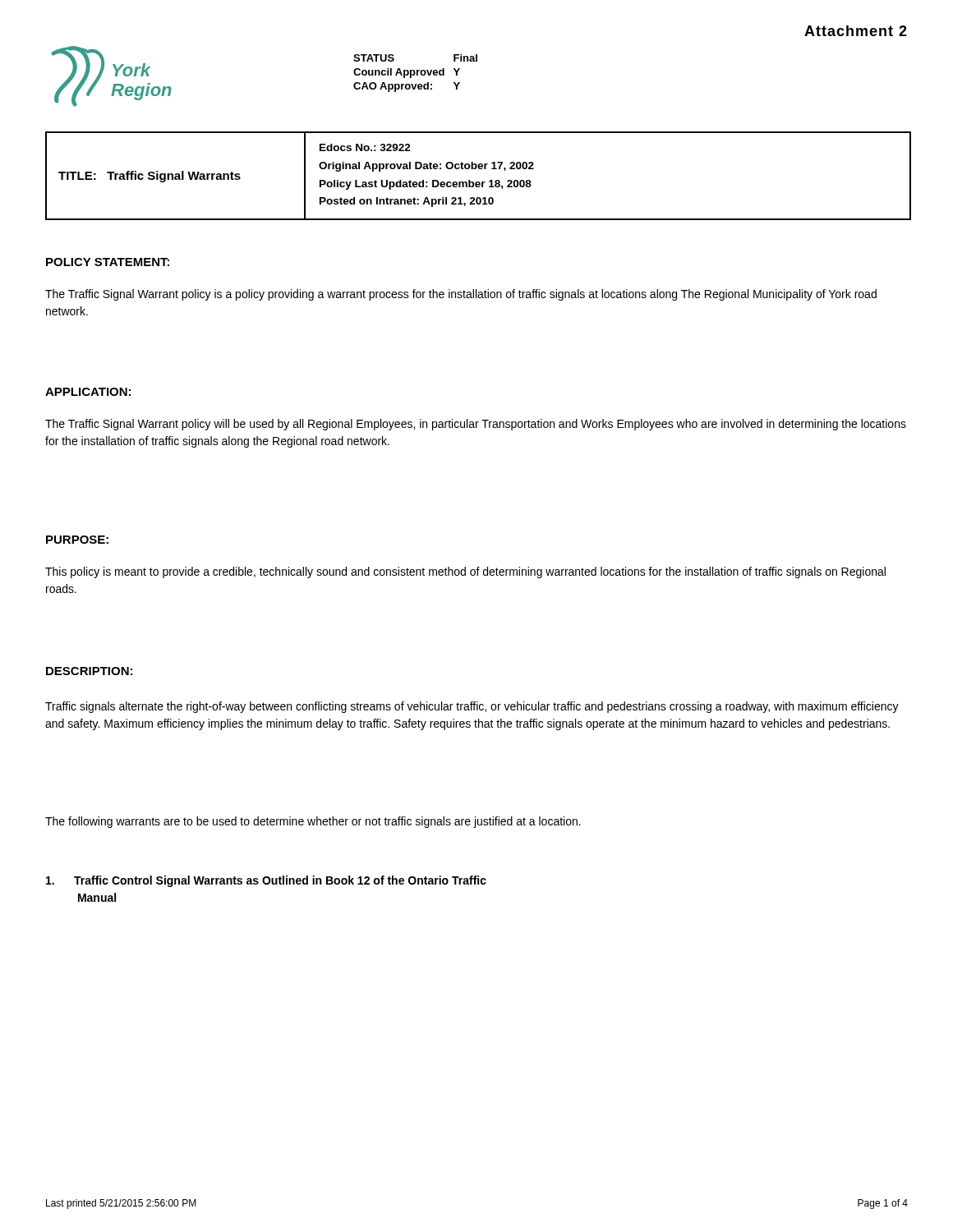The image size is (953, 1232).
Task: Where is the passage that starts "Traffic Control Signal Warrants"?
Action: pyautogui.click(x=266, y=889)
